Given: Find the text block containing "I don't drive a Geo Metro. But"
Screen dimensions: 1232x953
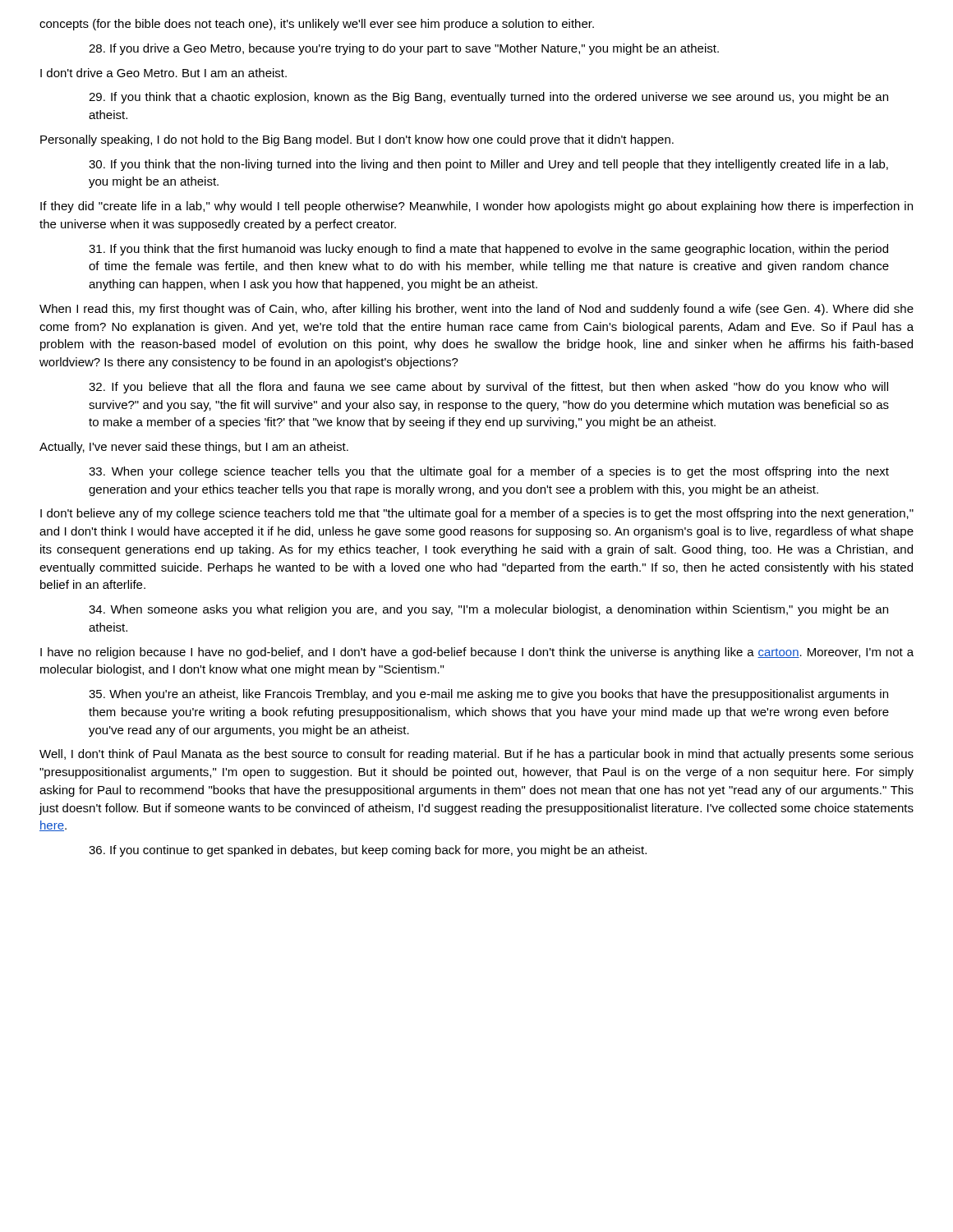Looking at the screenshot, I should pos(164,72).
